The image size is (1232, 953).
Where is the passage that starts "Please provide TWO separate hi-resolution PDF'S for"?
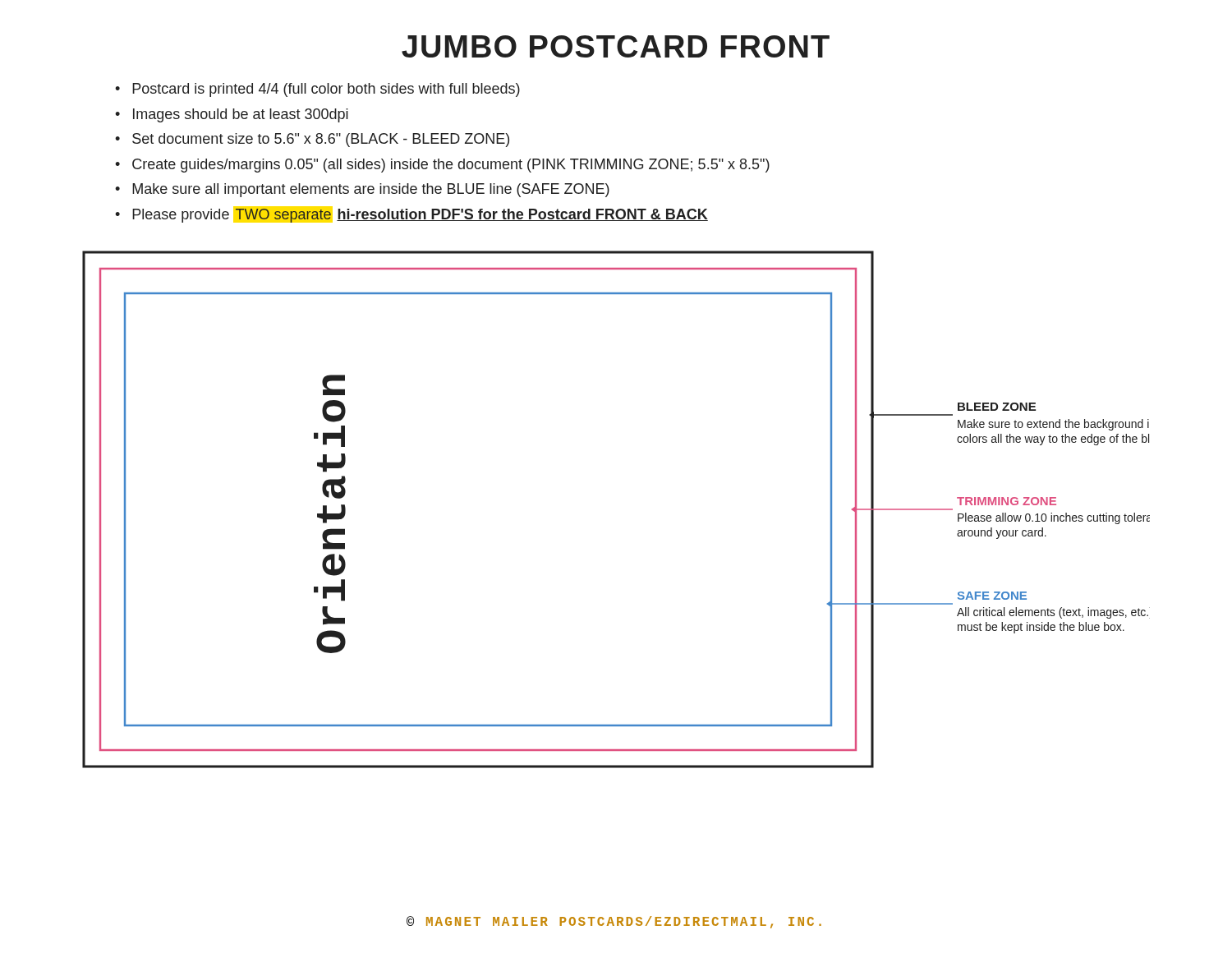420,214
